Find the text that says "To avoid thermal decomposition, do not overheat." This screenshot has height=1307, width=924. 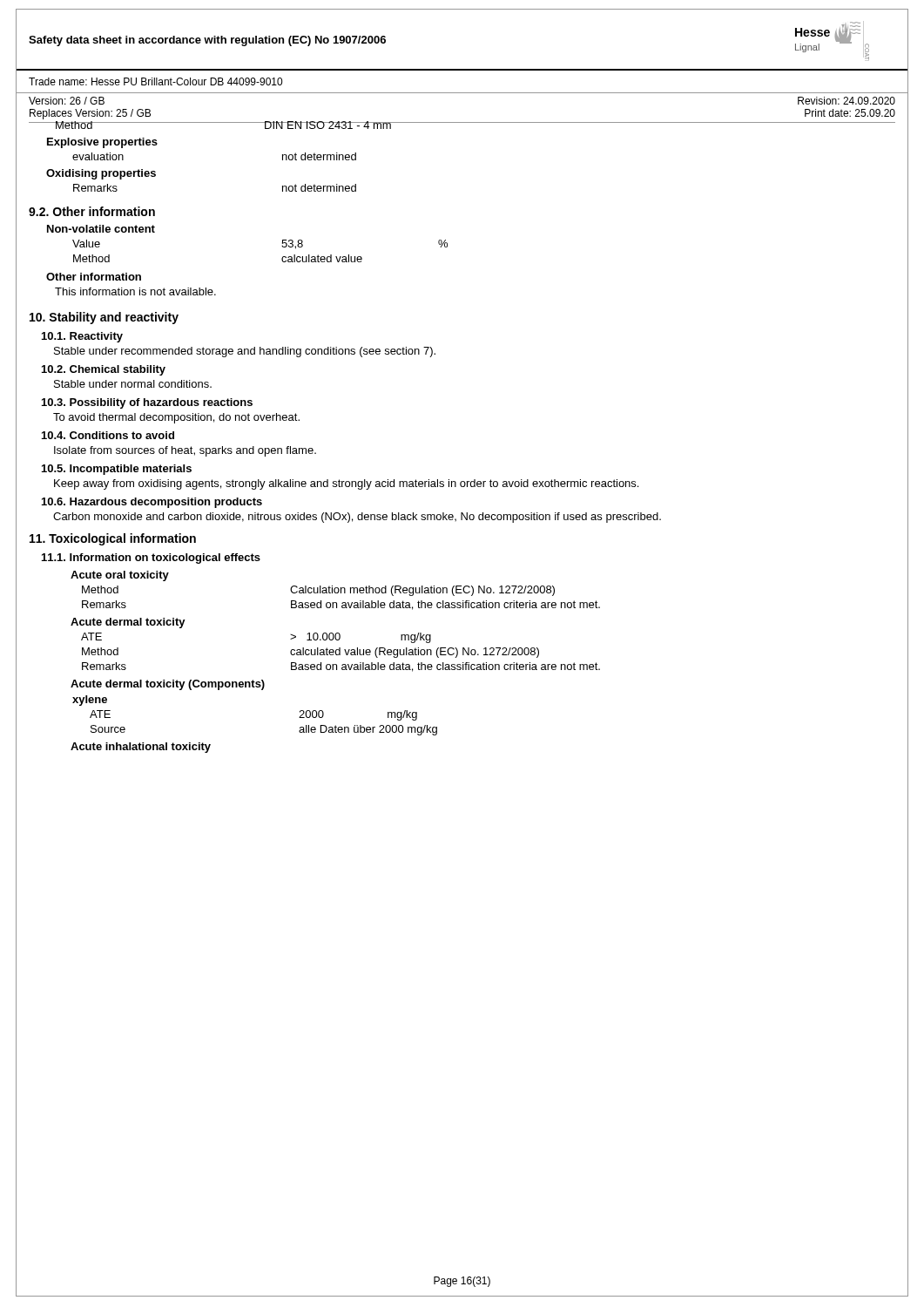pyautogui.click(x=177, y=417)
